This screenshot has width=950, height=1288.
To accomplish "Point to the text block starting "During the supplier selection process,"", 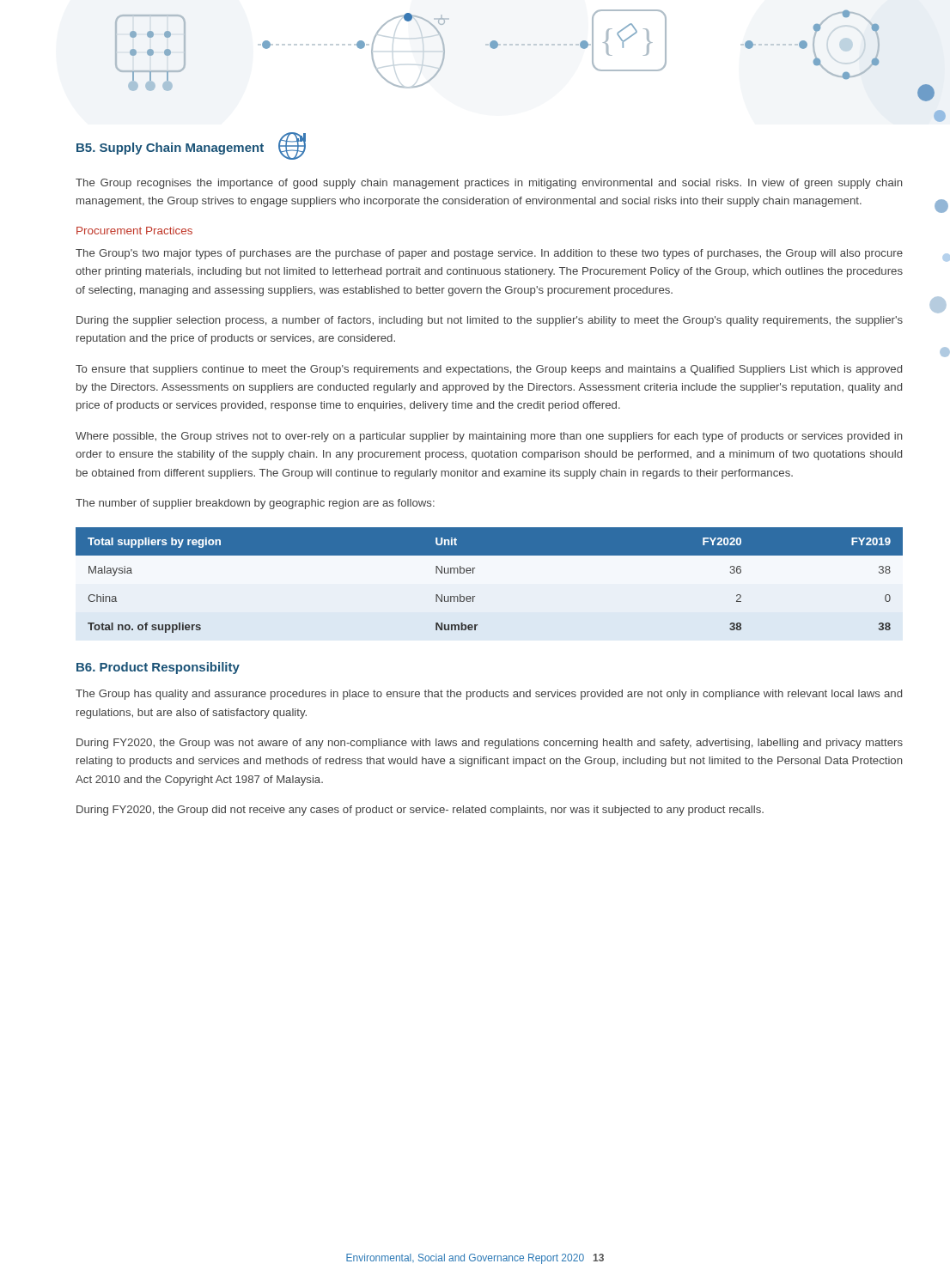I will [x=489, y=329].
